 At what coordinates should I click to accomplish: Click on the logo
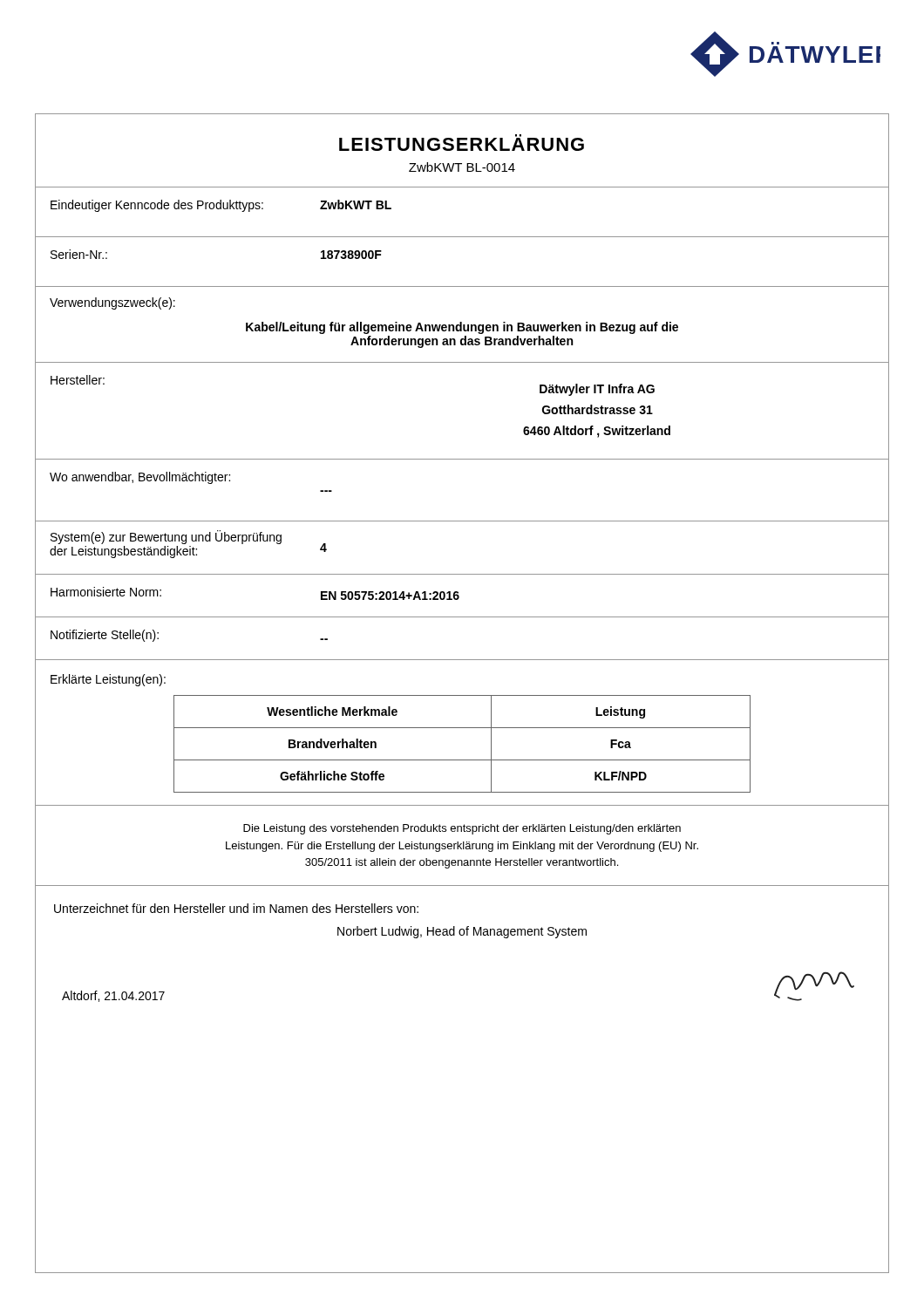tap(785, 57)
